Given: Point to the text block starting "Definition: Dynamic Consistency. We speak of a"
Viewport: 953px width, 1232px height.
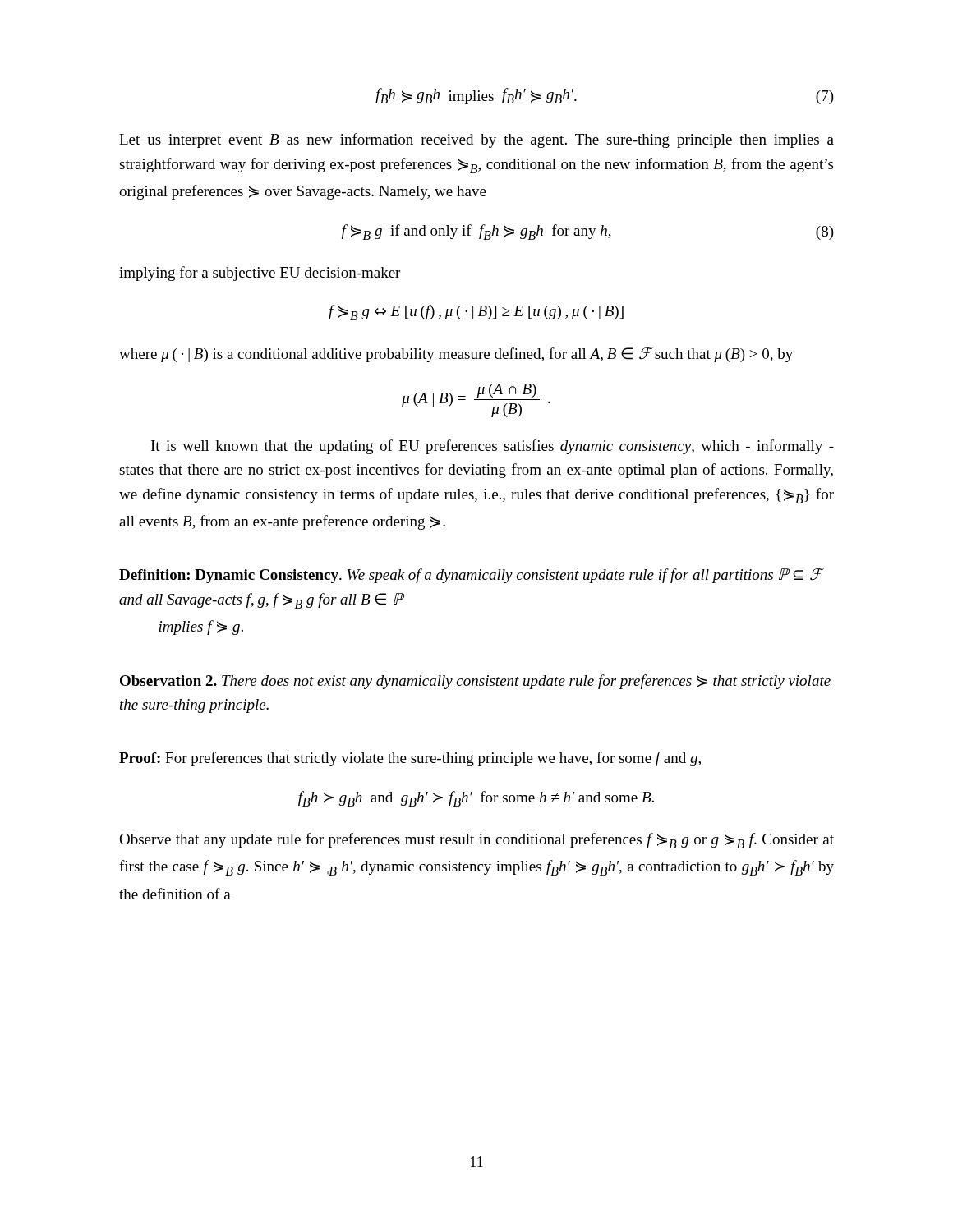Looking at the screenshot, I should coord(472,576).
